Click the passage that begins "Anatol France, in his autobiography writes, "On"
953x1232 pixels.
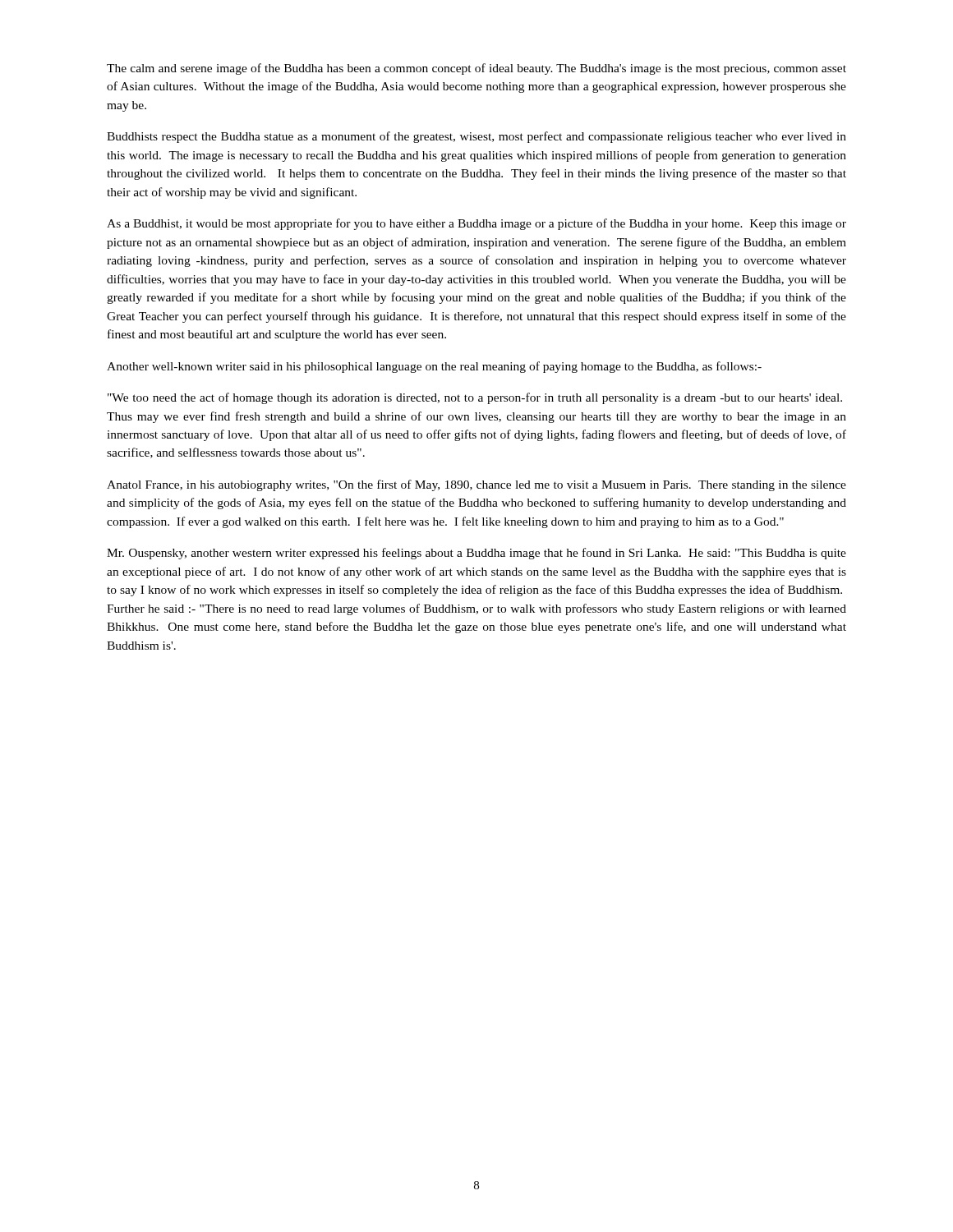476,503
